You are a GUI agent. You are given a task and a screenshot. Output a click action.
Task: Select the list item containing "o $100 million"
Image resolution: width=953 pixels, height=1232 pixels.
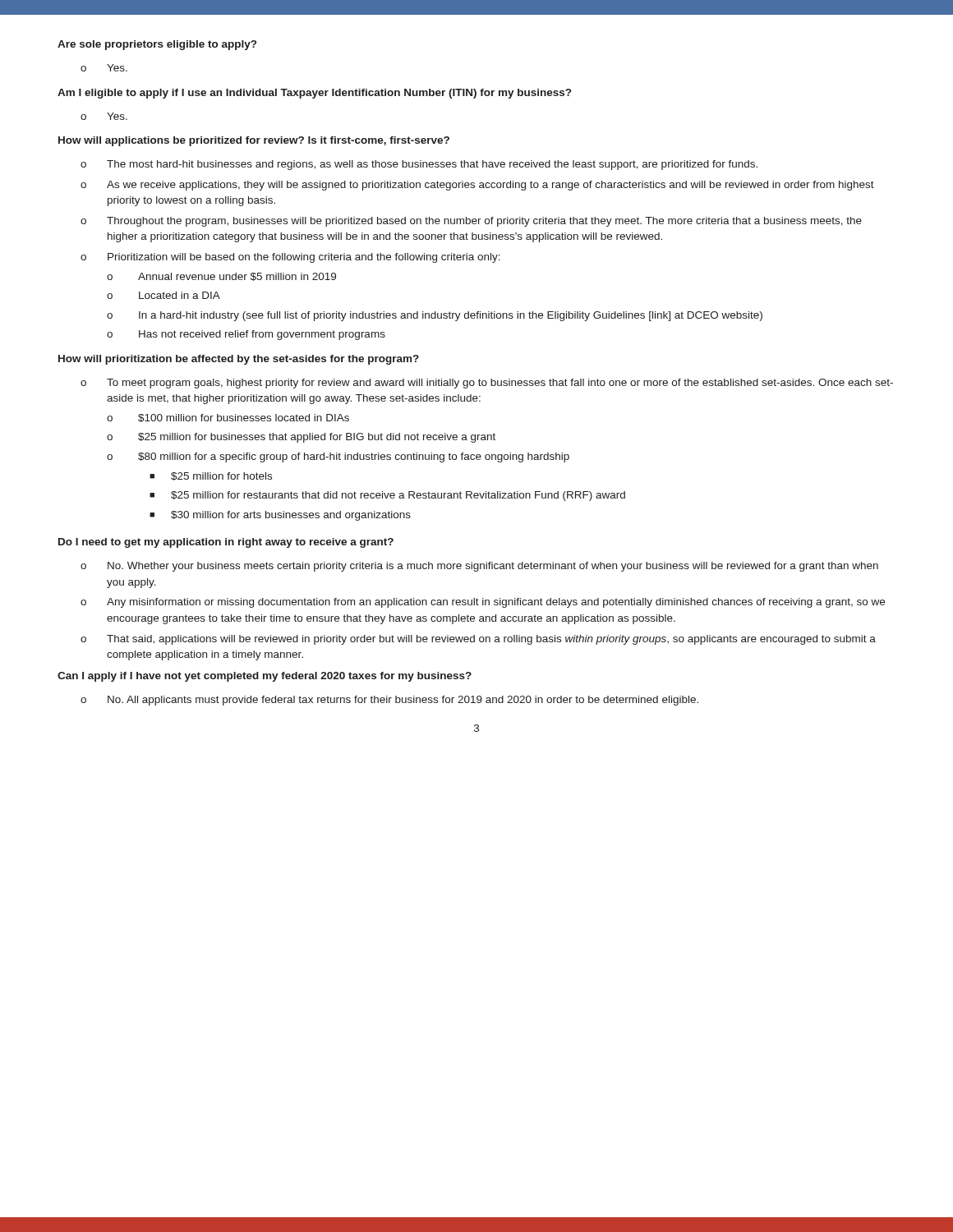228,418
